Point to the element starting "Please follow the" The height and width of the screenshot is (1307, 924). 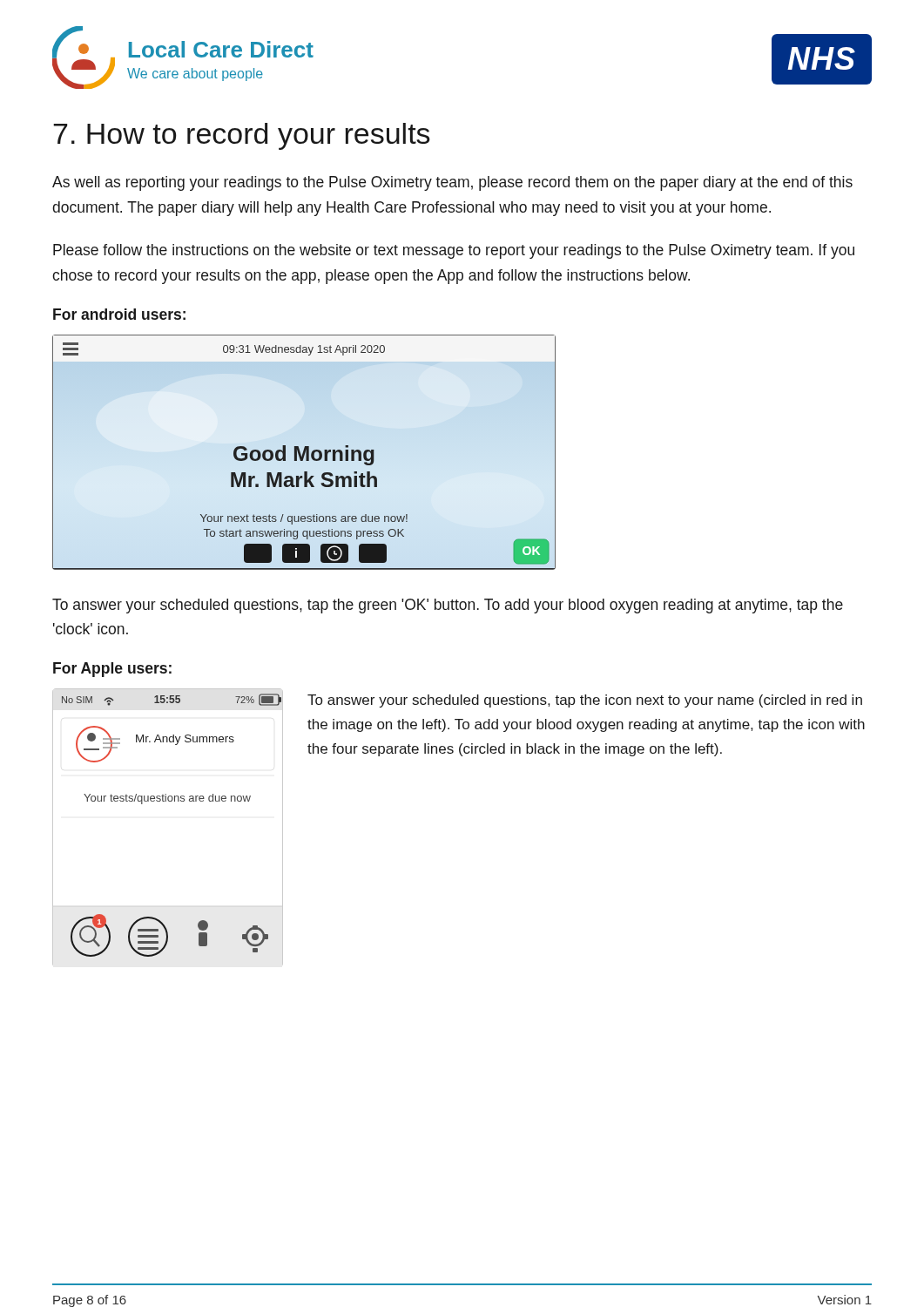(454, 262)
